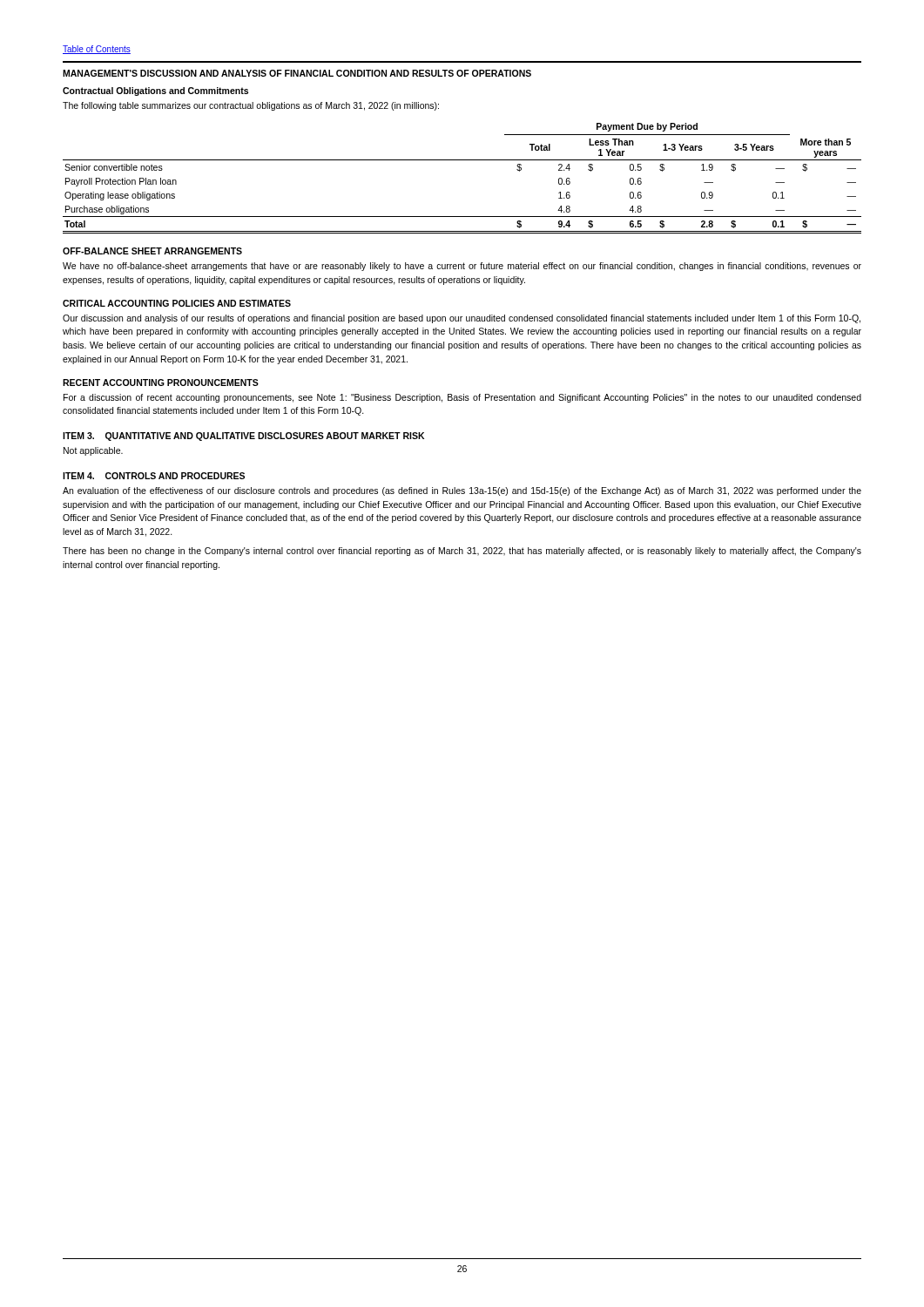Select the section header with the text "OFF-BALANCE SHEET ARRANGEMENTS"
924x1307 pixels.
click(152, 251)
